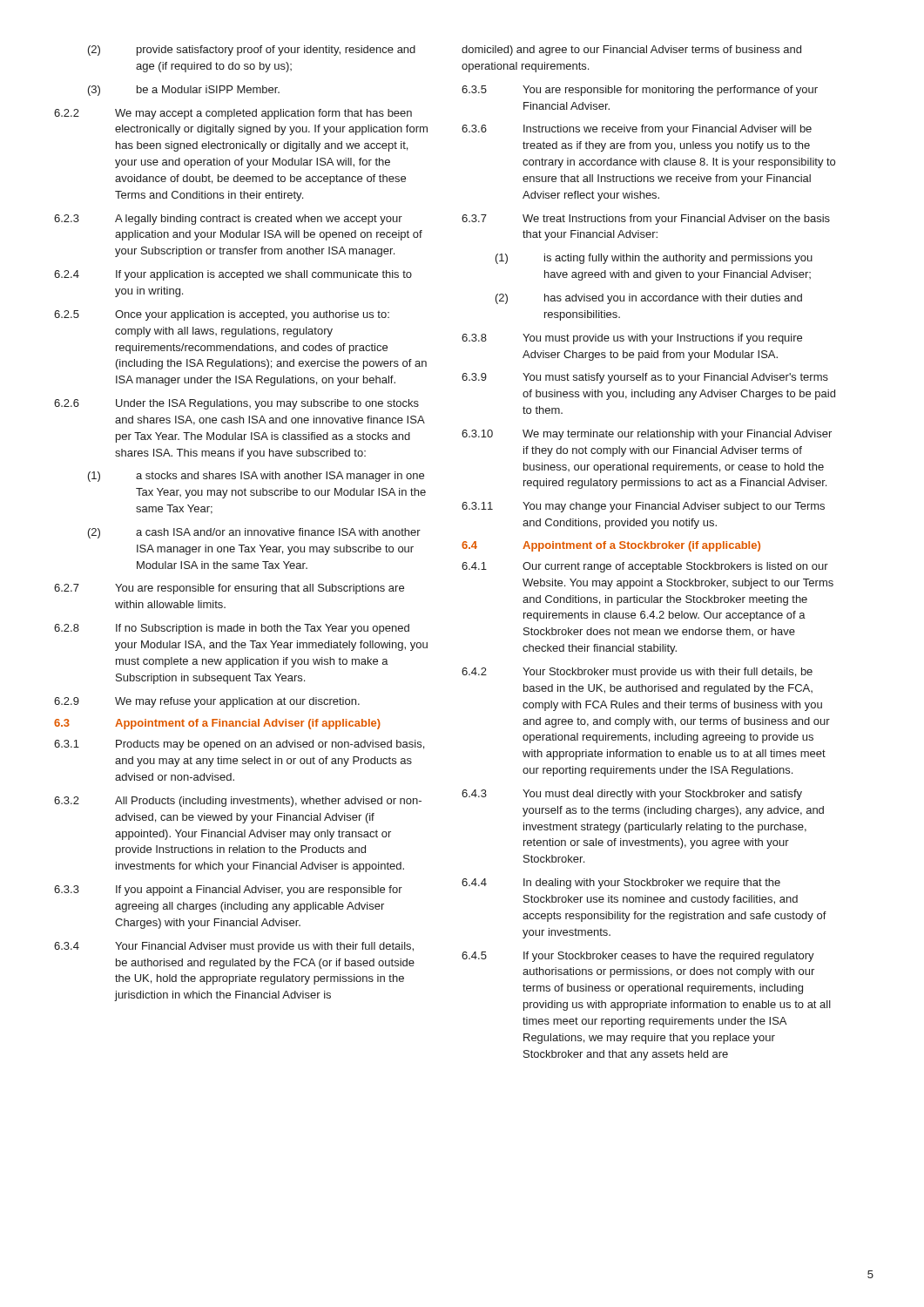The image size is (924, 1307).
Task: Point to the block beginning "6.2.8 If no Subscription is made in"
Action: click(241, 653)
